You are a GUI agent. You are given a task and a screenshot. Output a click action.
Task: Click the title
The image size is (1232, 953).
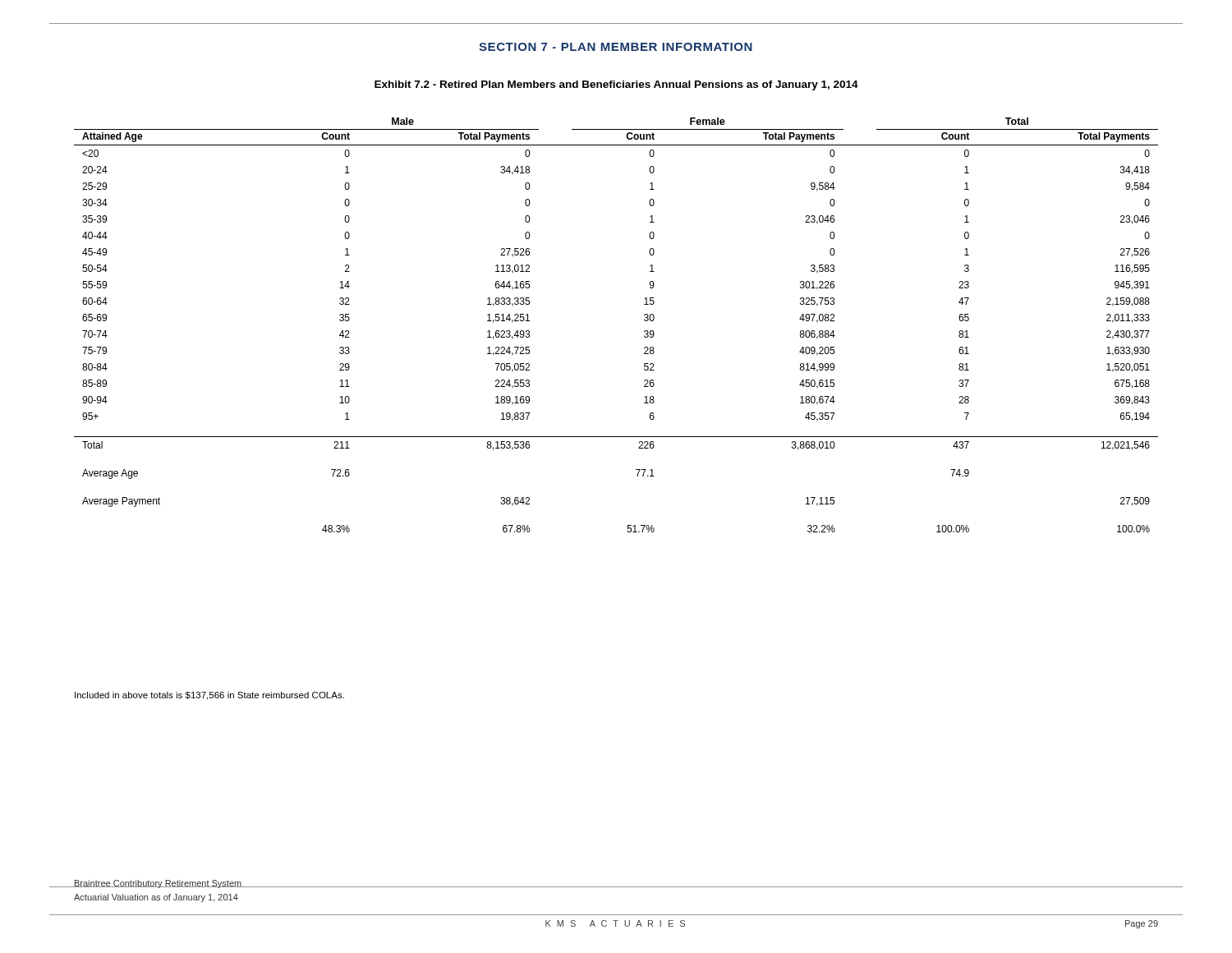tap(616, 84)
